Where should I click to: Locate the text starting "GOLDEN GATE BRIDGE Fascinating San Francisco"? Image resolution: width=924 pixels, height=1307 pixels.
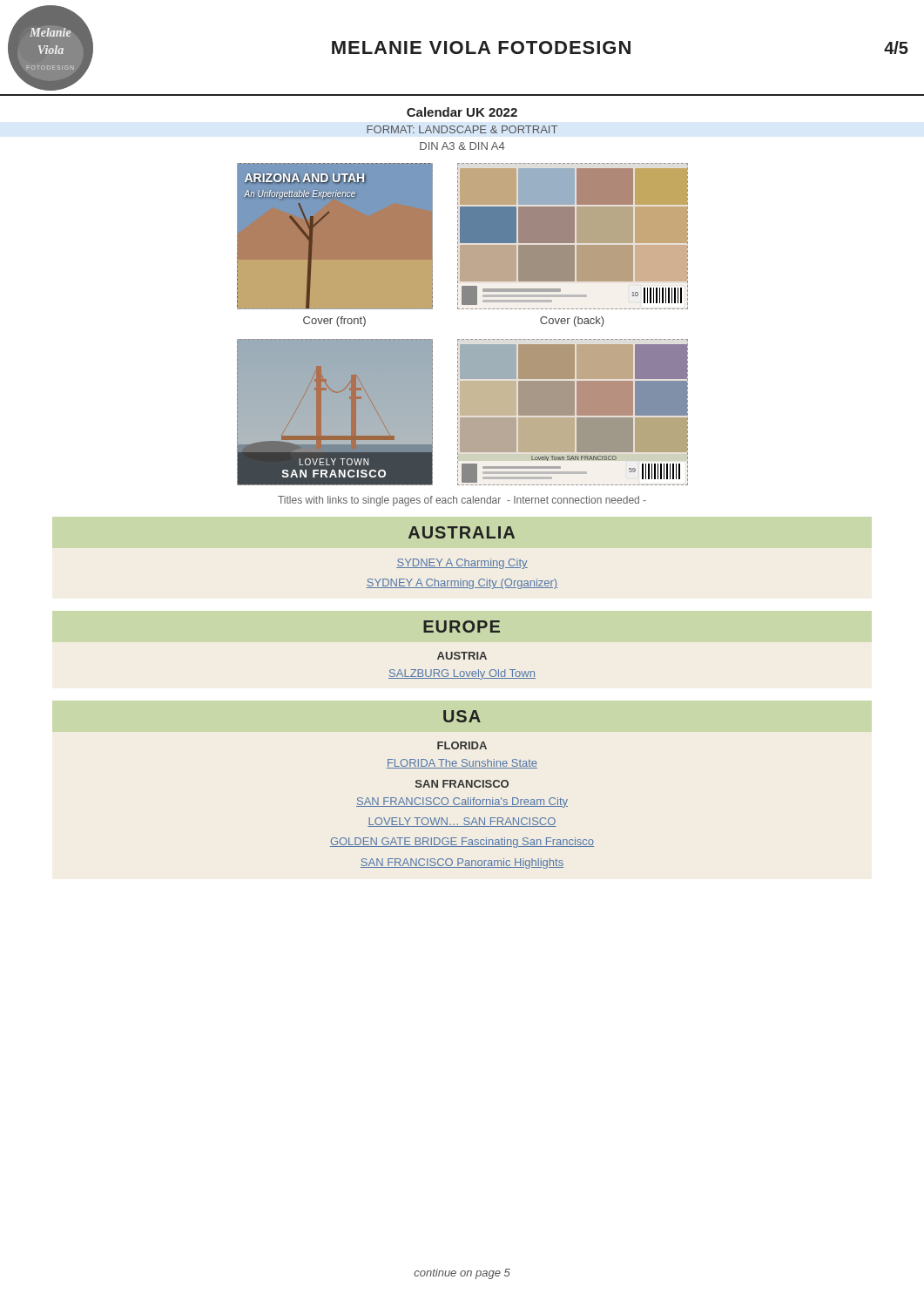pos(462,842)
